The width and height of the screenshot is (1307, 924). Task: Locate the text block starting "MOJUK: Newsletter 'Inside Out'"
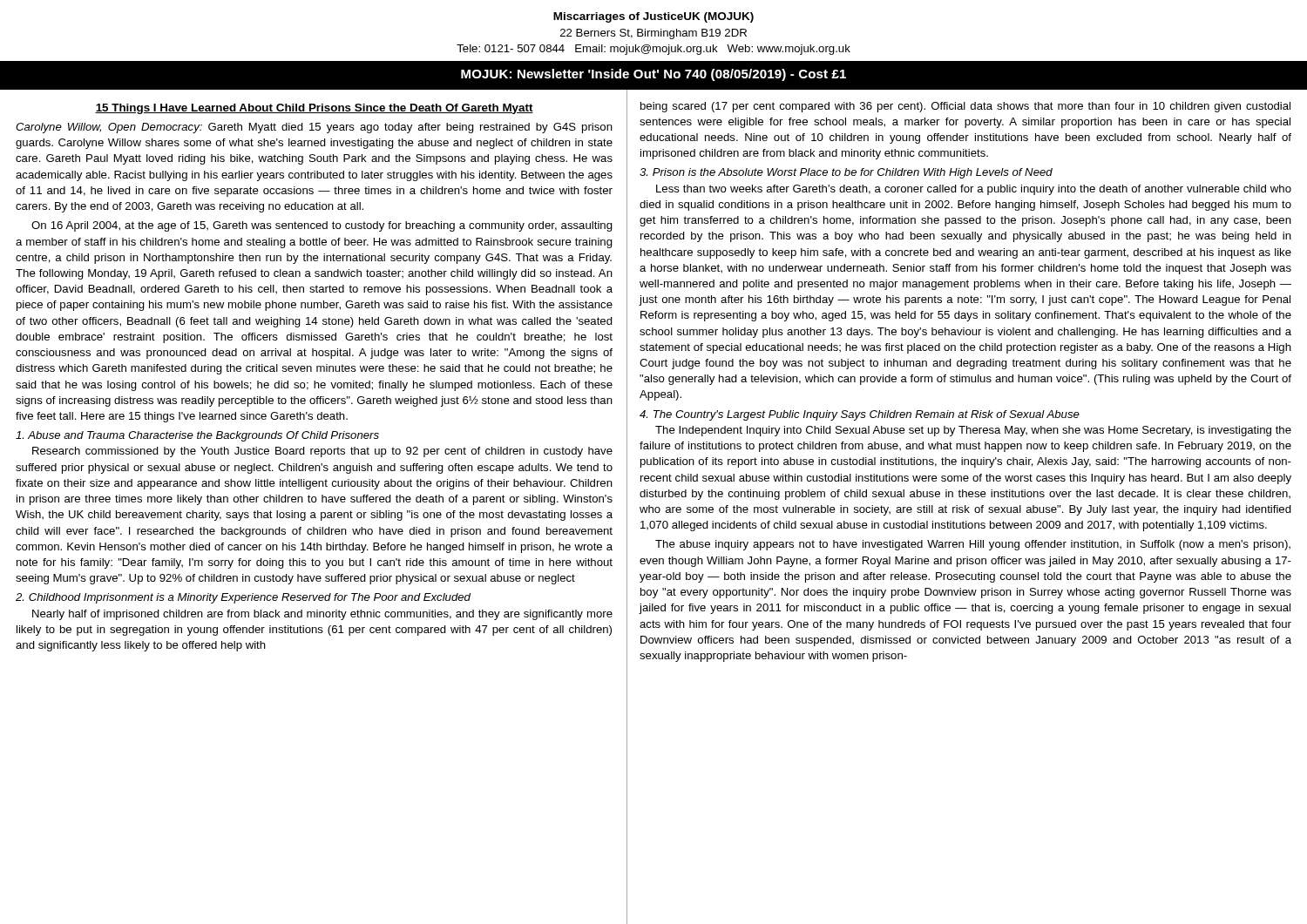tap(653, 73)
